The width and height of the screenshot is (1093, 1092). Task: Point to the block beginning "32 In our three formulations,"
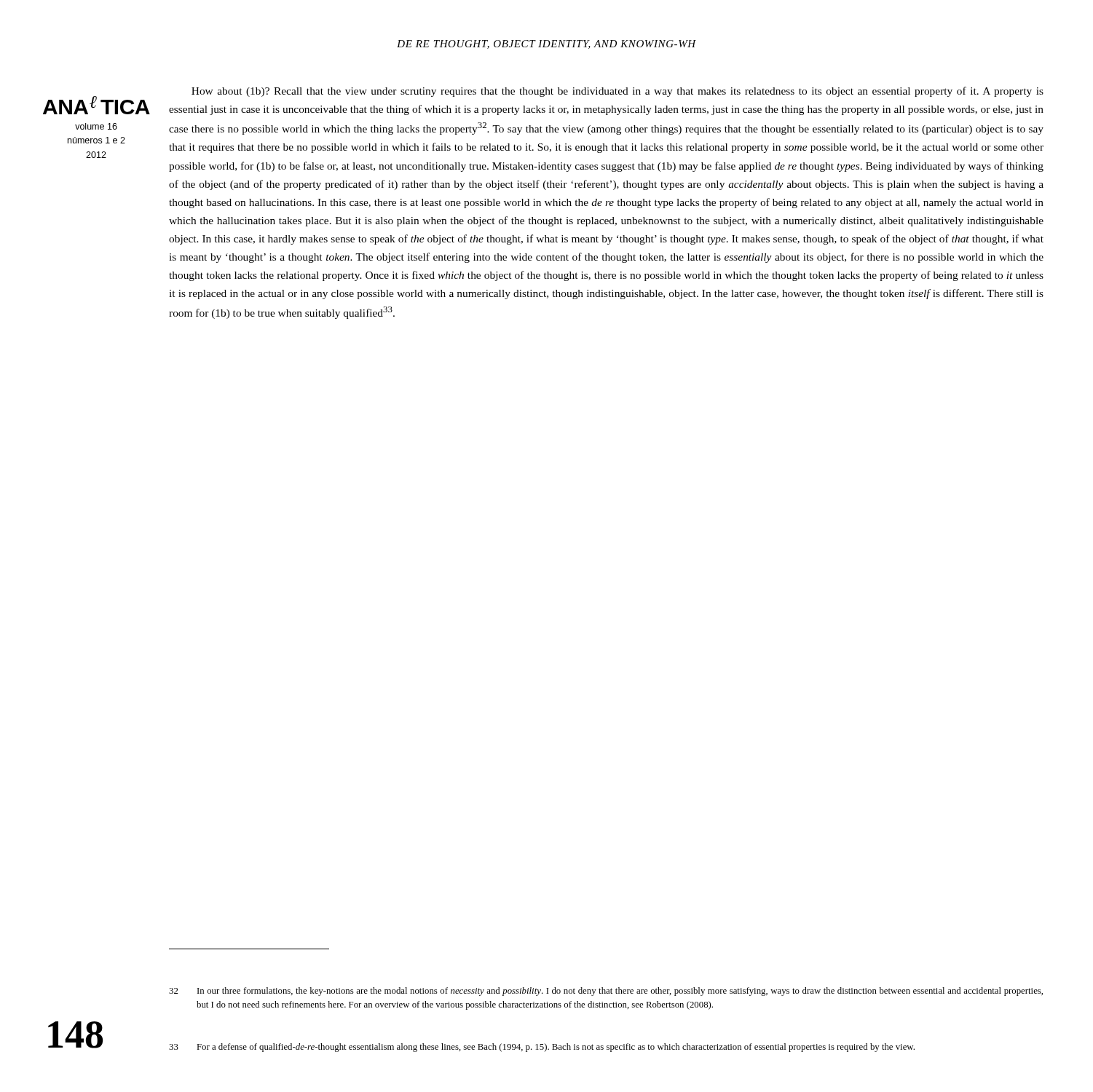coord(606,998)
